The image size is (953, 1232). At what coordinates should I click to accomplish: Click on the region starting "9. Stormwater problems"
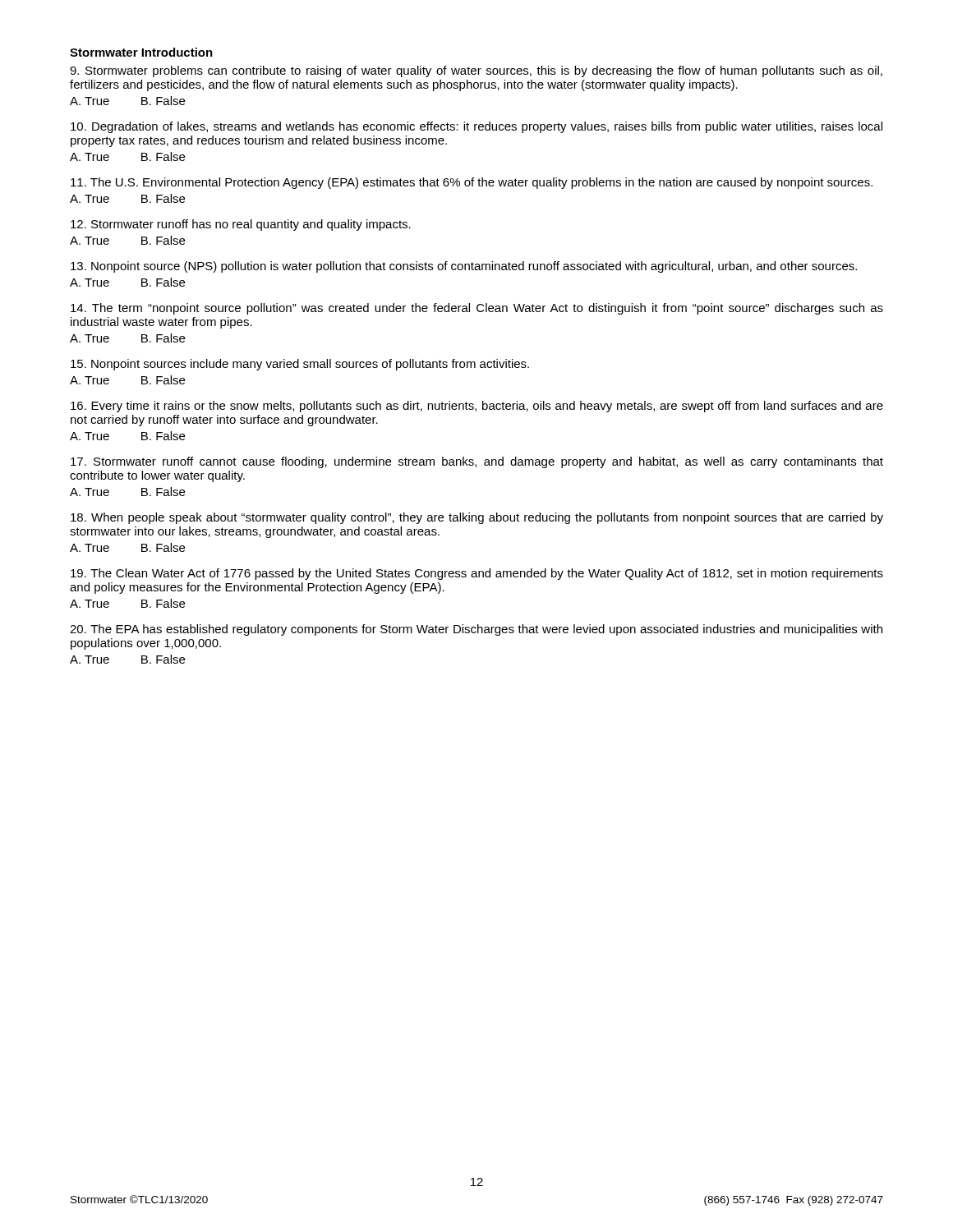pyautogui.click(x=476, y=85)
